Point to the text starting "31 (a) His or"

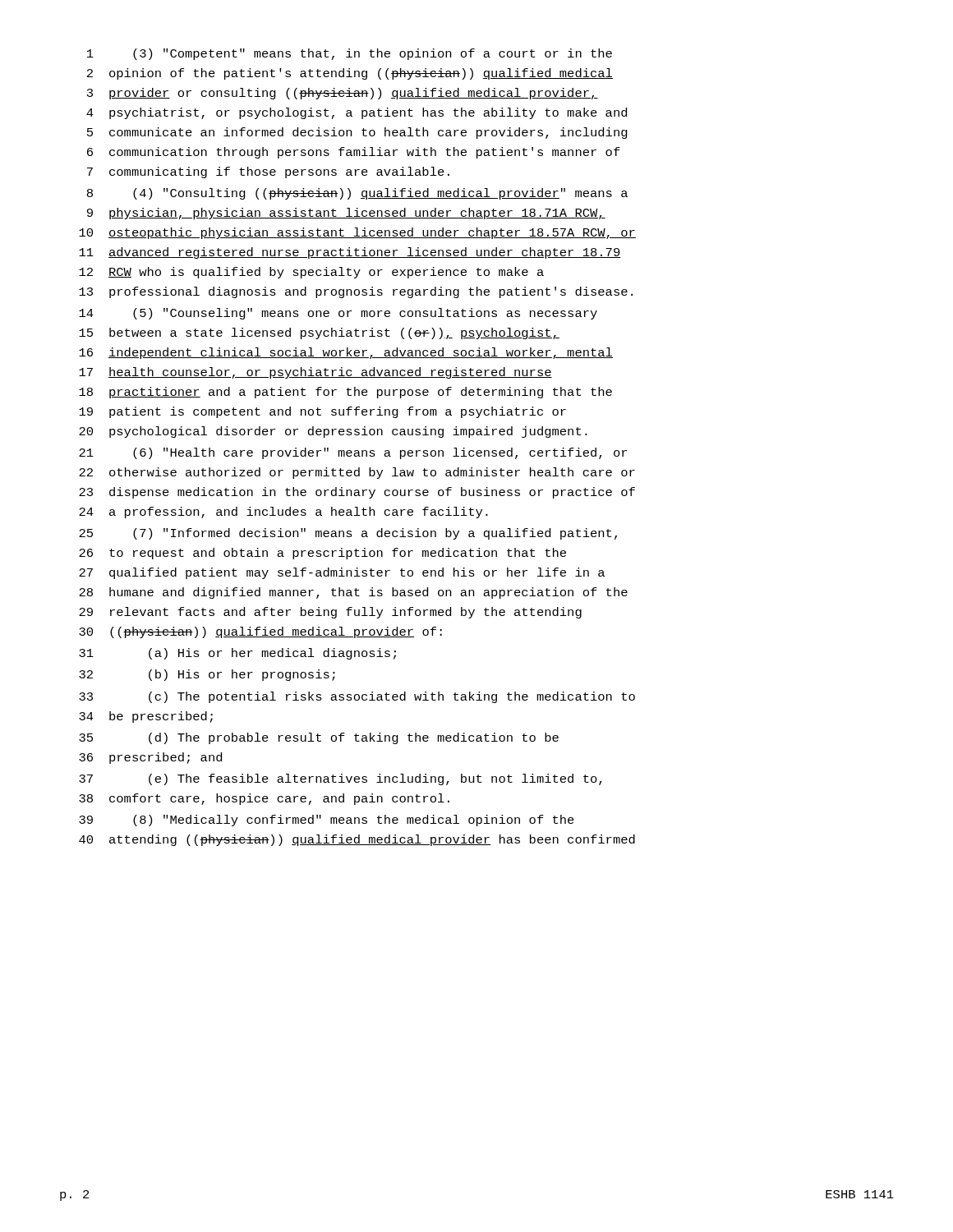[x=237, y=654]
